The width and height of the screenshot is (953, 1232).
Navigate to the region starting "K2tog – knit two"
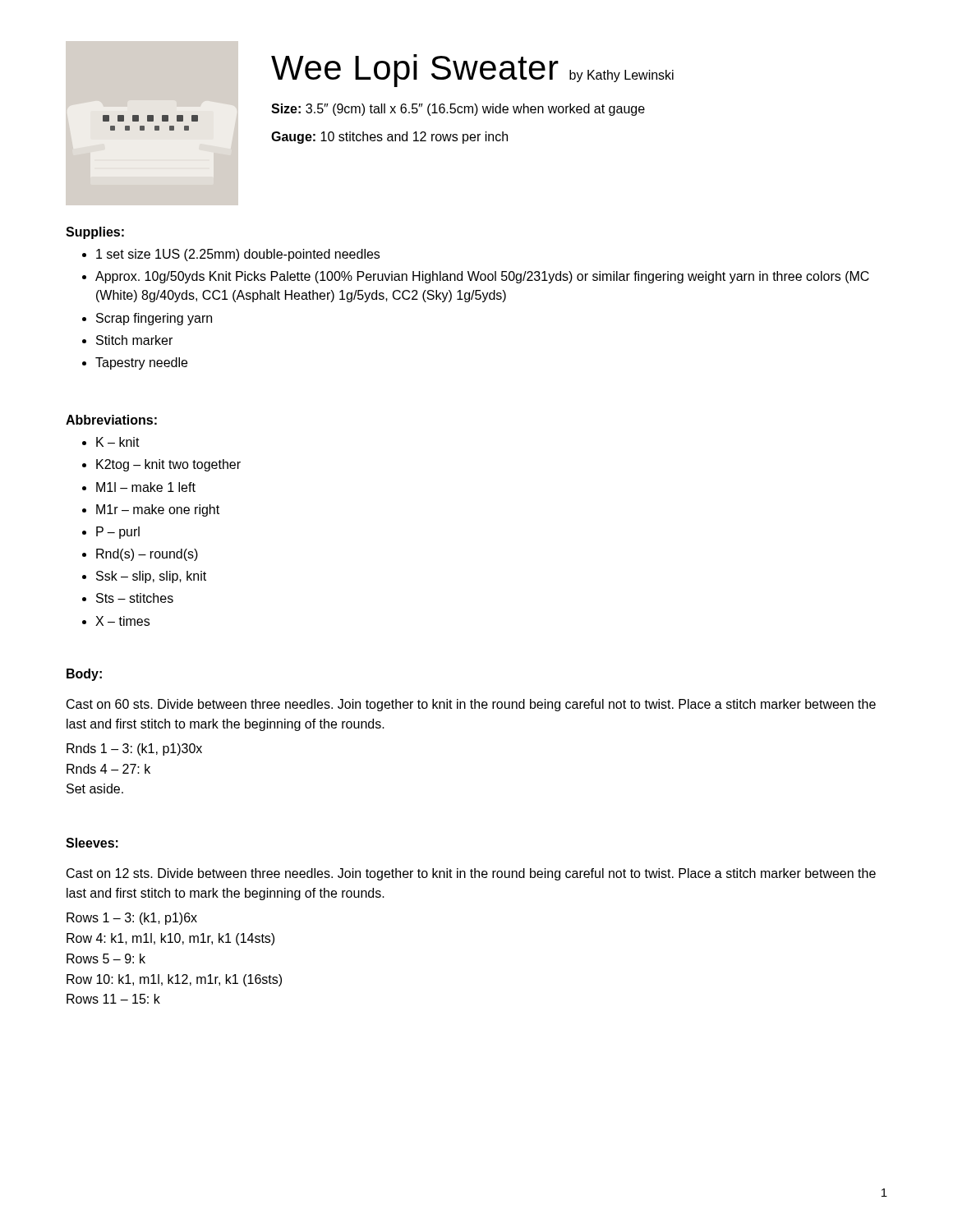[x=161, y=465]
